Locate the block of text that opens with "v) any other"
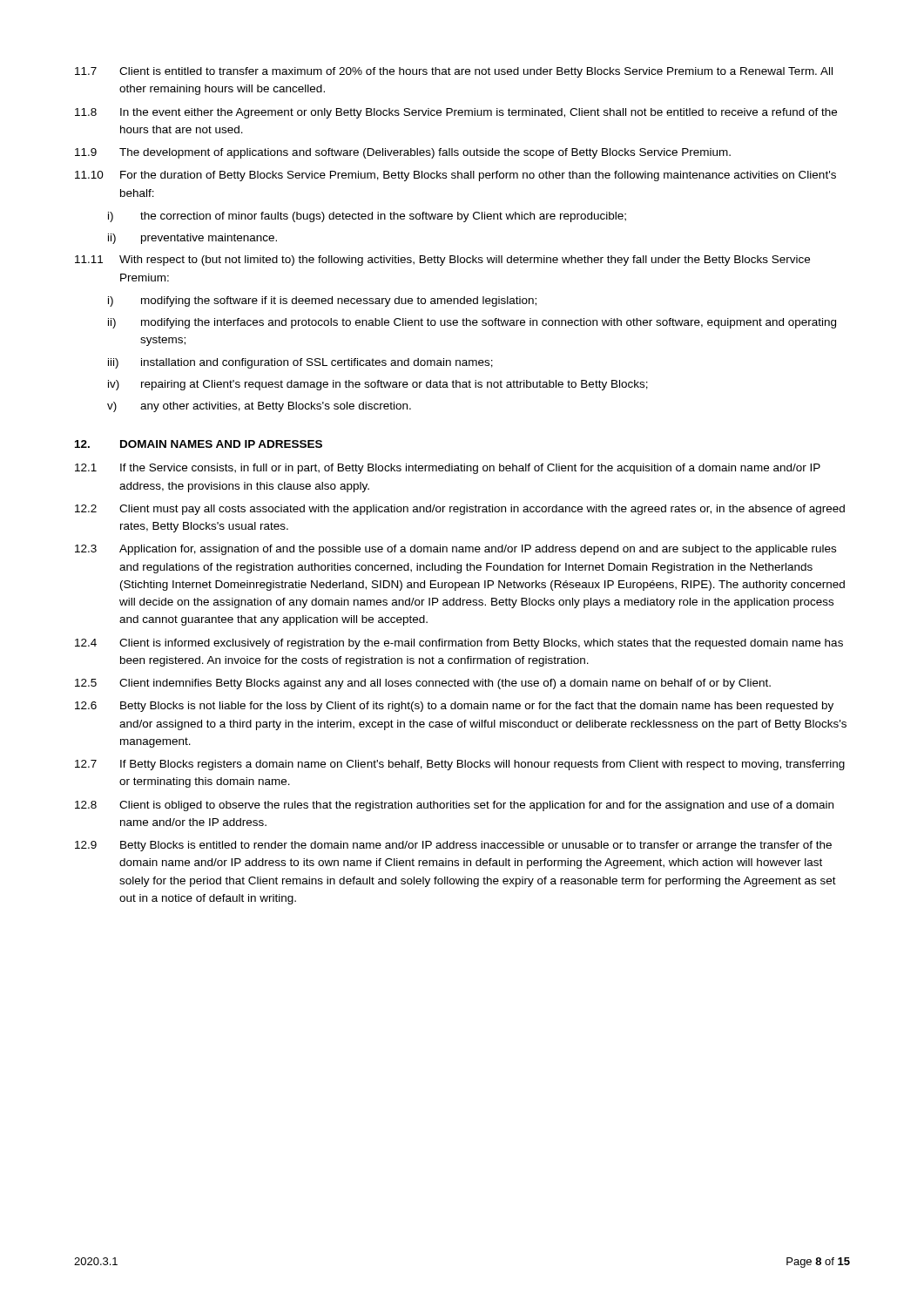This screenshot has width=924, height=1307. pyautogui.click(x=259, y=407)
